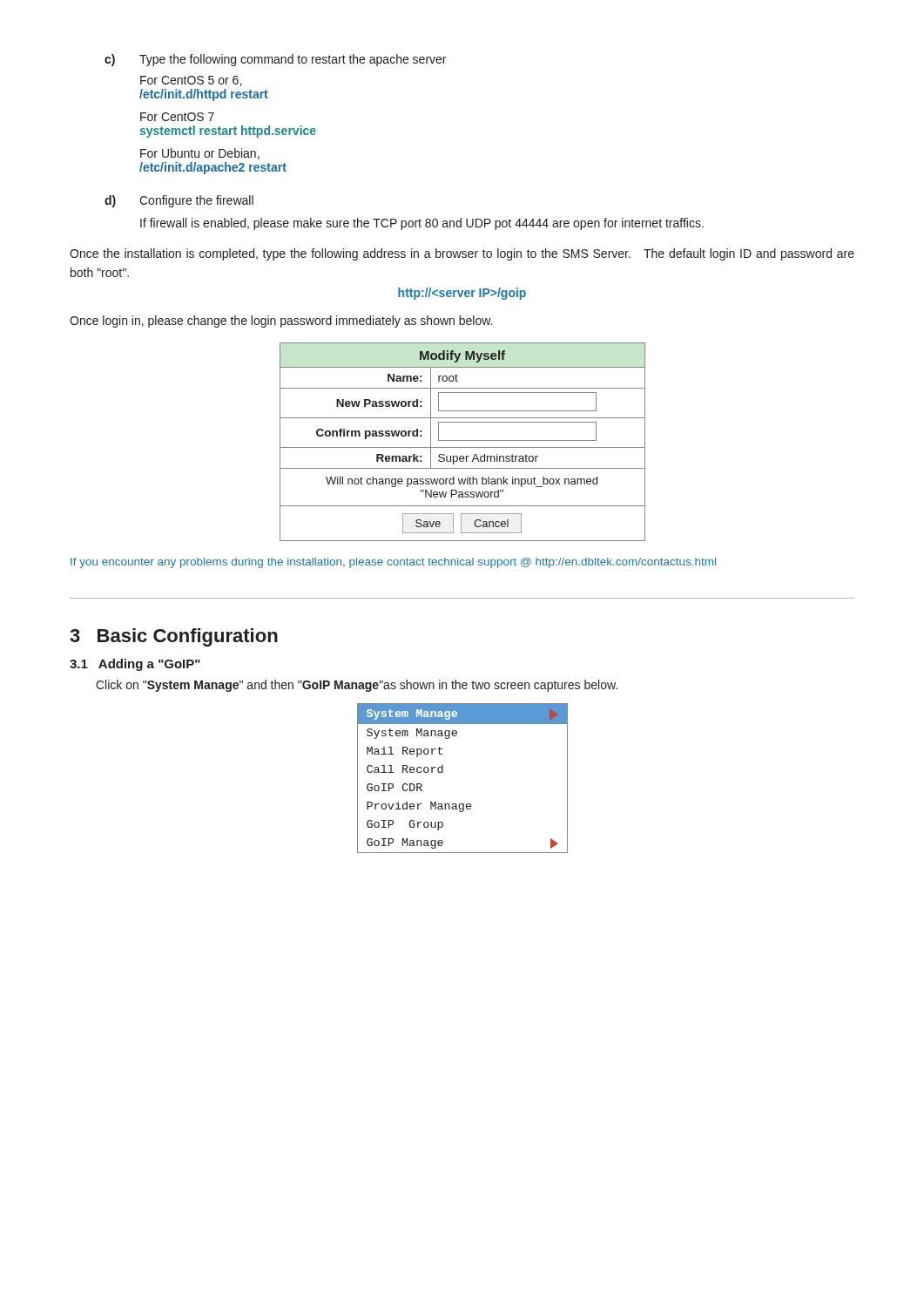
Task: Where does it say "http:// /goip"?
Action: 462,293
